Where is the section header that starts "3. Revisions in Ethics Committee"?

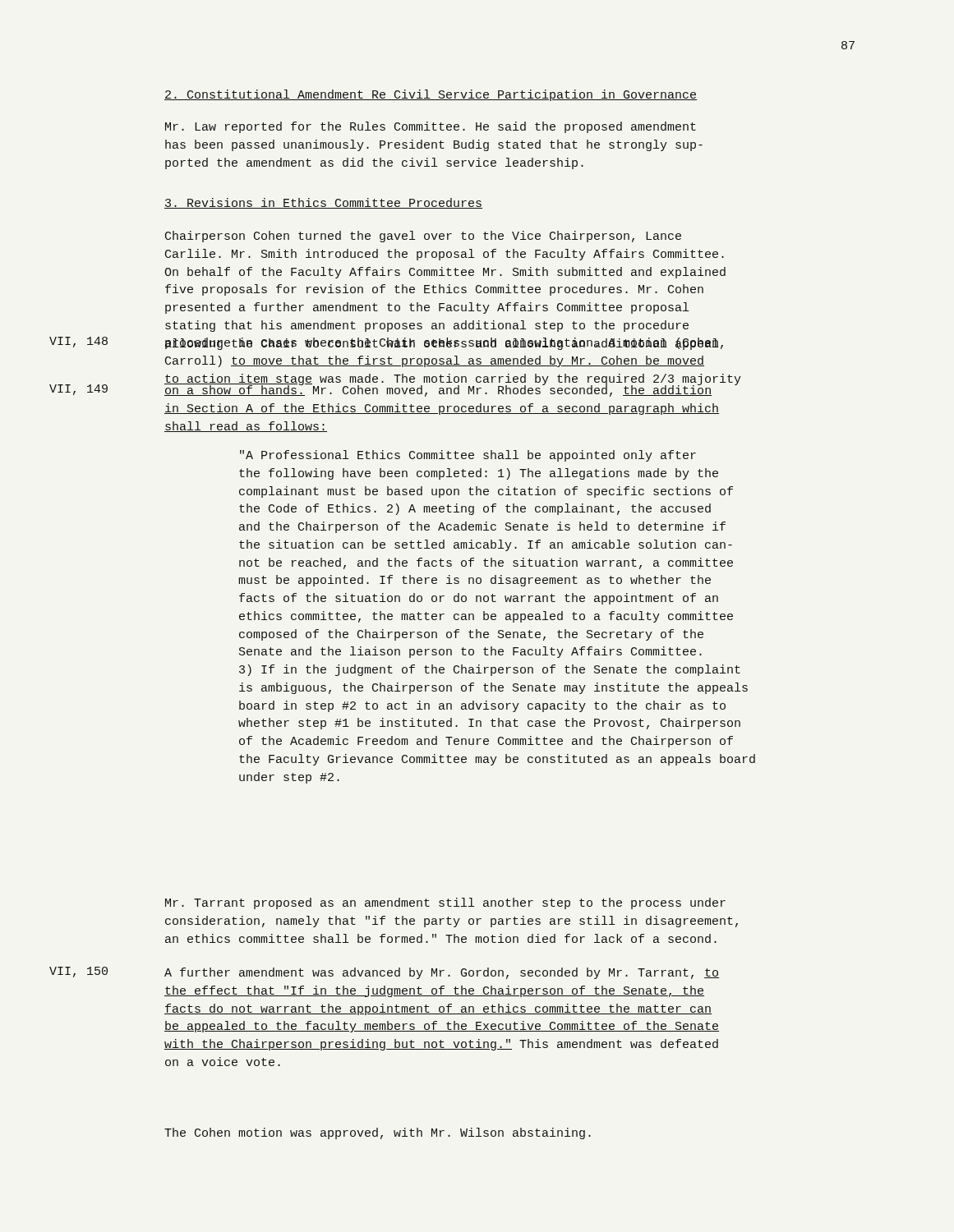click(x=323, y=204)
